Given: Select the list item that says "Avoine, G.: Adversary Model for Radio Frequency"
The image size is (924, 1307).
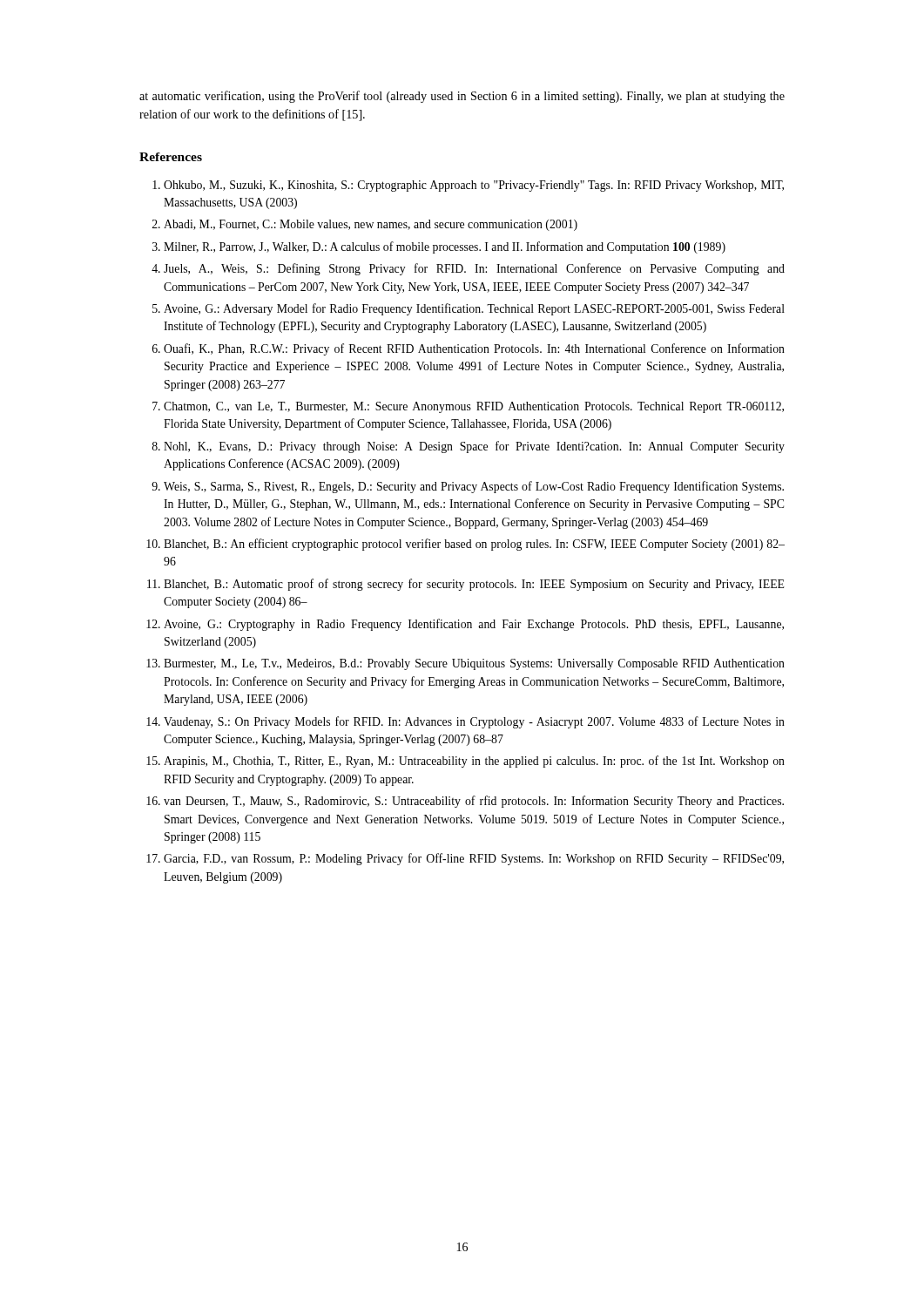Looking at the screenshot, I should [x=474, y=318].
